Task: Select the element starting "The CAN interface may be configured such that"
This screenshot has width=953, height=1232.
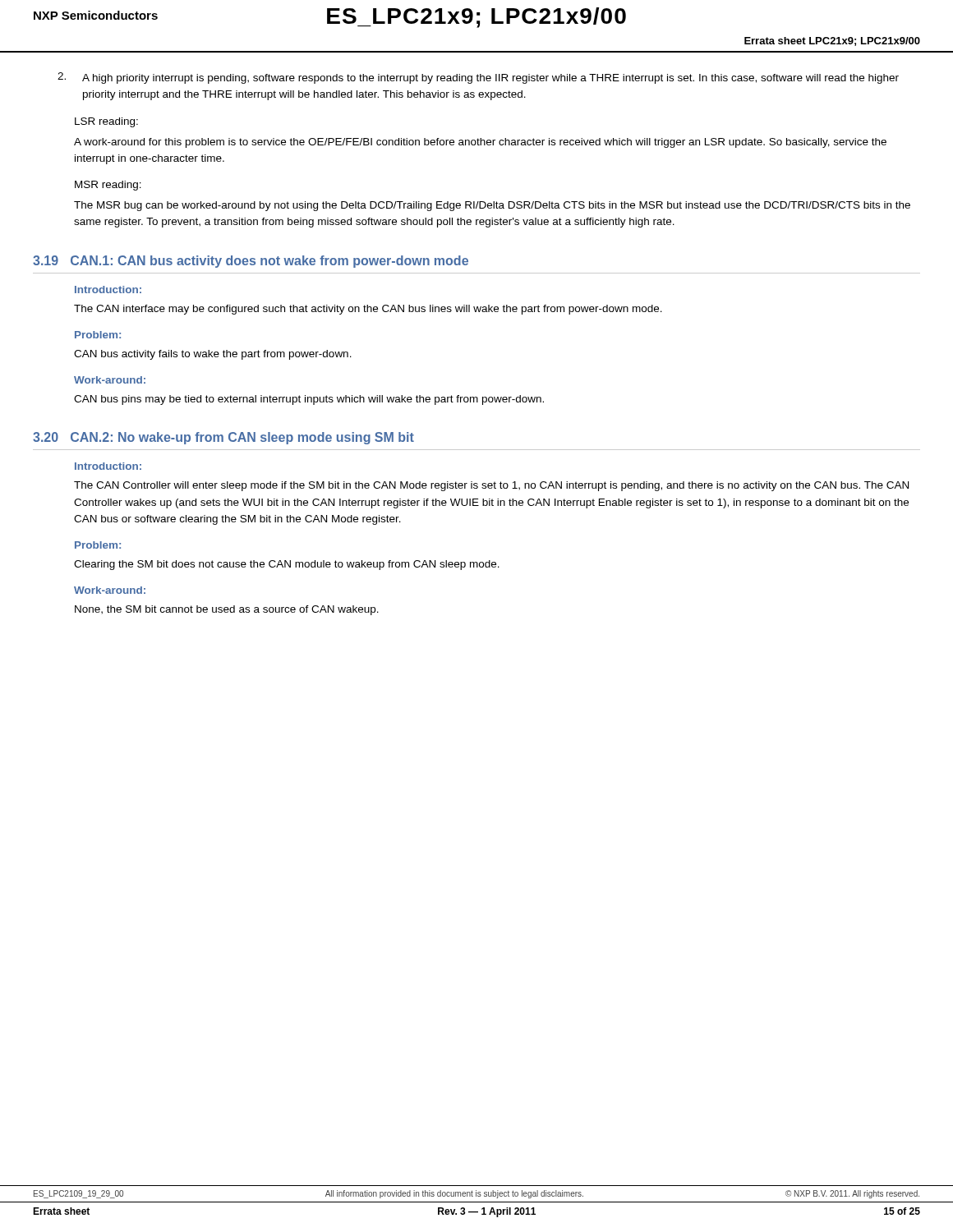Action: tap(368, 308)
